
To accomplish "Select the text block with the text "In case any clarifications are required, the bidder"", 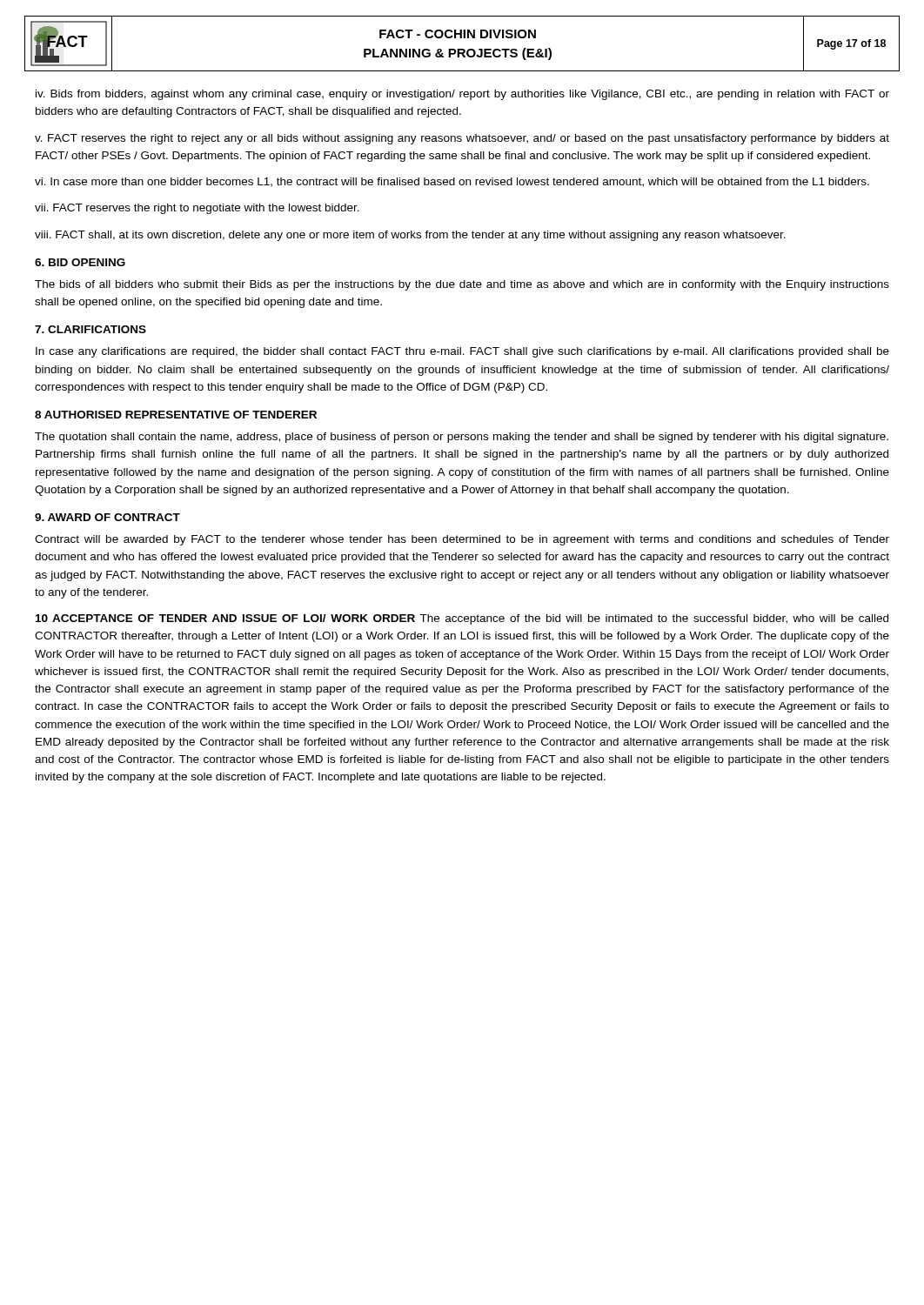I will [462, 369].
